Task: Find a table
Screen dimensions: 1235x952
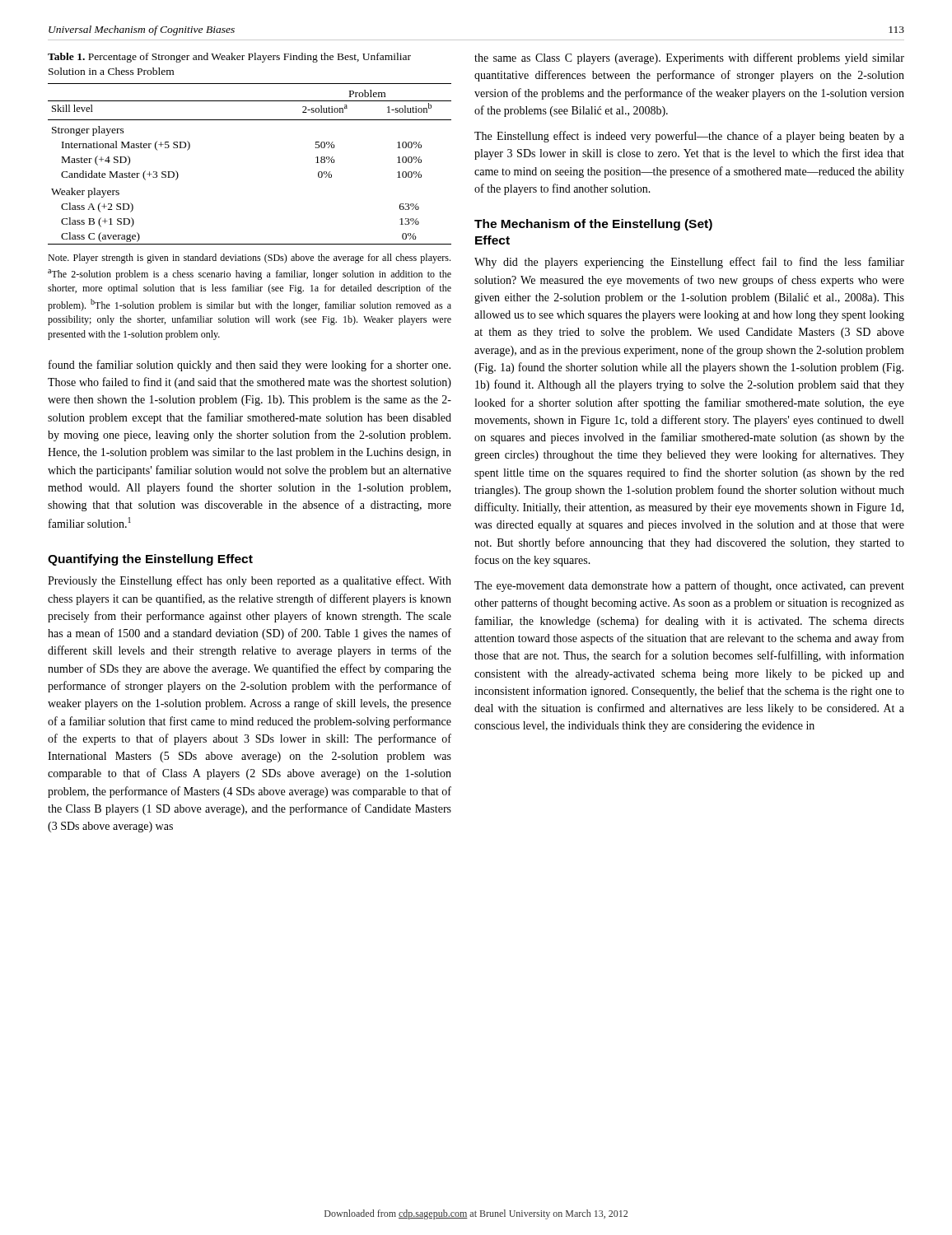Action: 250,164
